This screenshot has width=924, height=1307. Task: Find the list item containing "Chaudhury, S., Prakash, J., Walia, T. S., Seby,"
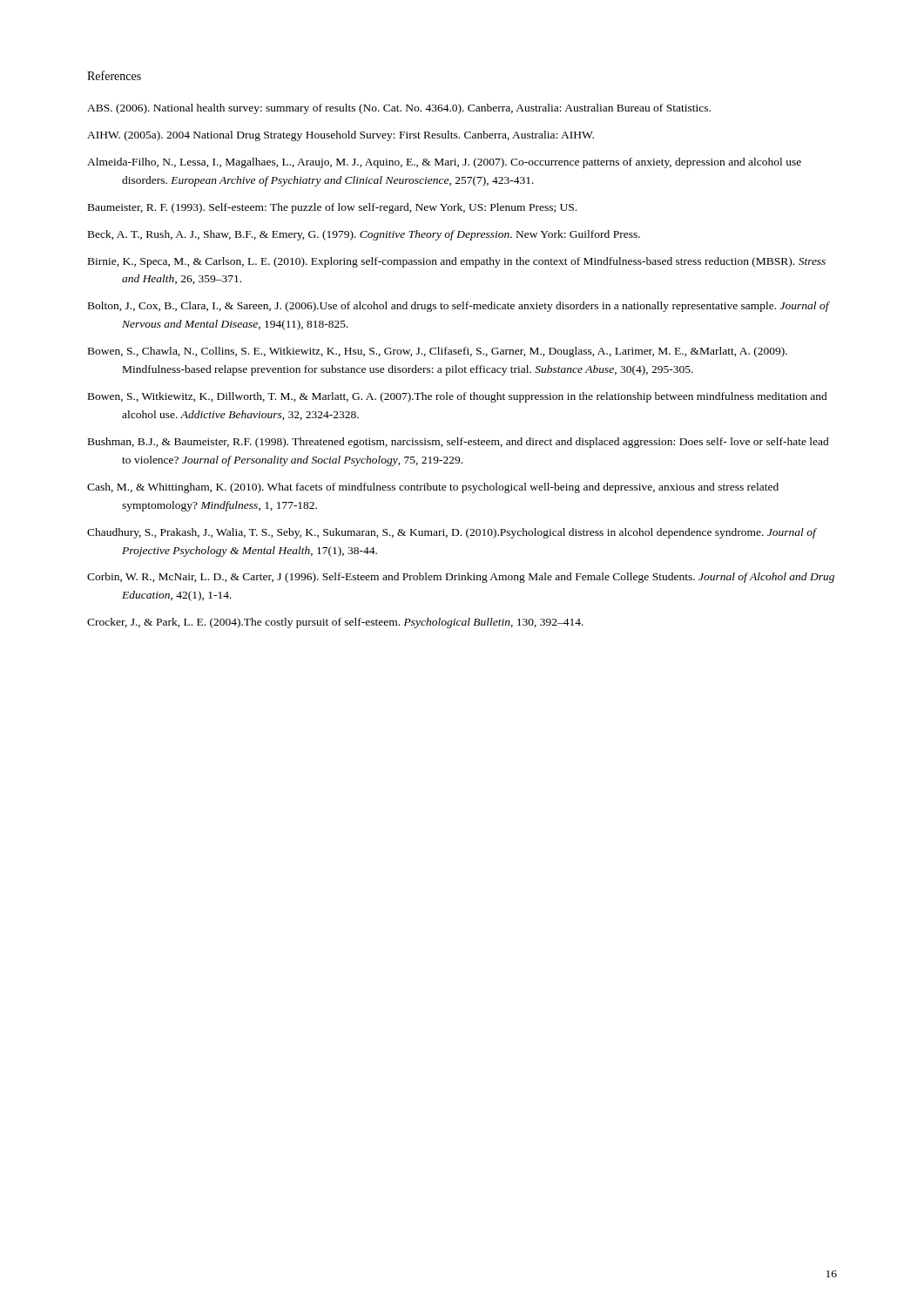[x=451, y=541]
